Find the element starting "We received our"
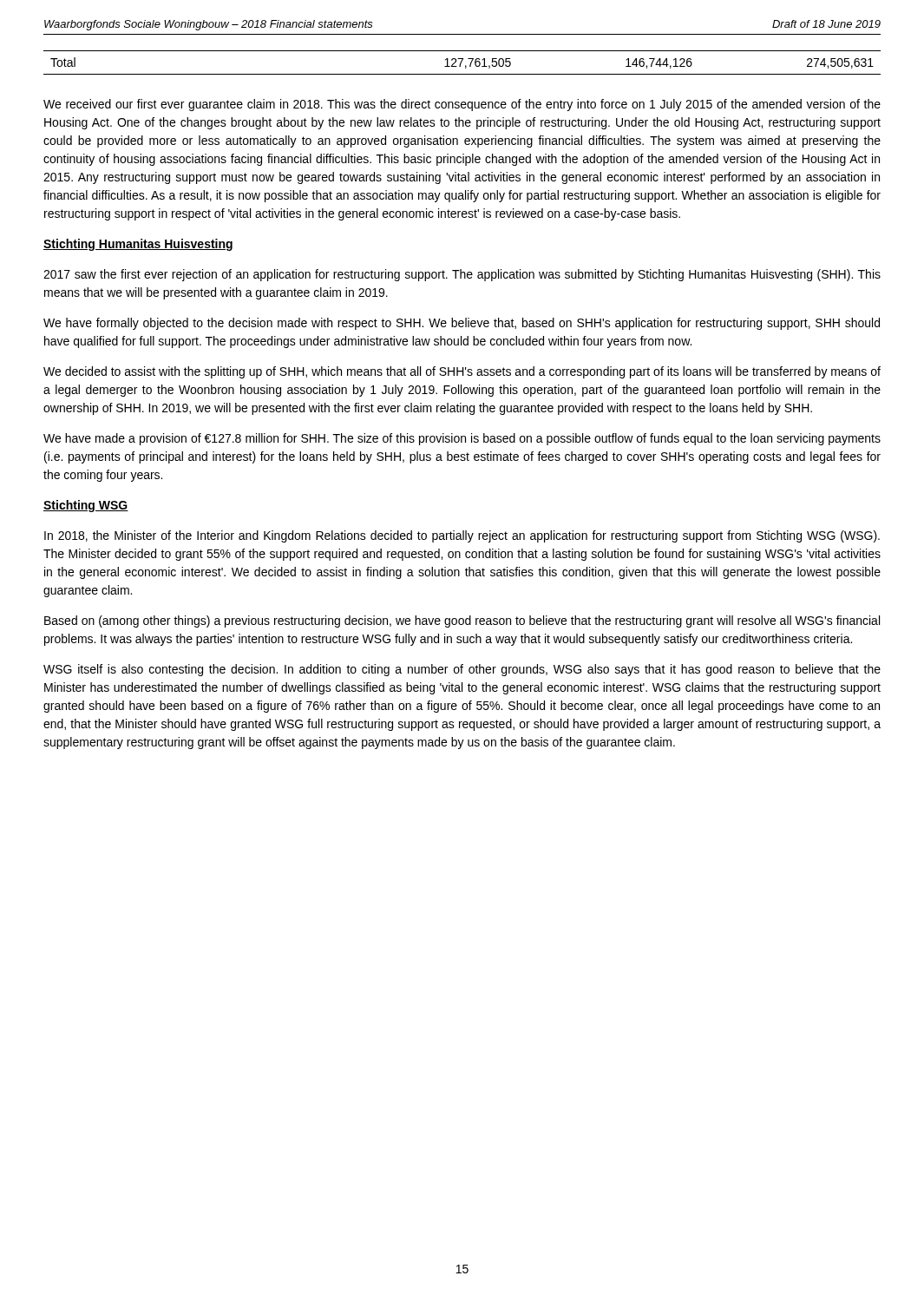 pyautogui.click(x=462, y=159)
